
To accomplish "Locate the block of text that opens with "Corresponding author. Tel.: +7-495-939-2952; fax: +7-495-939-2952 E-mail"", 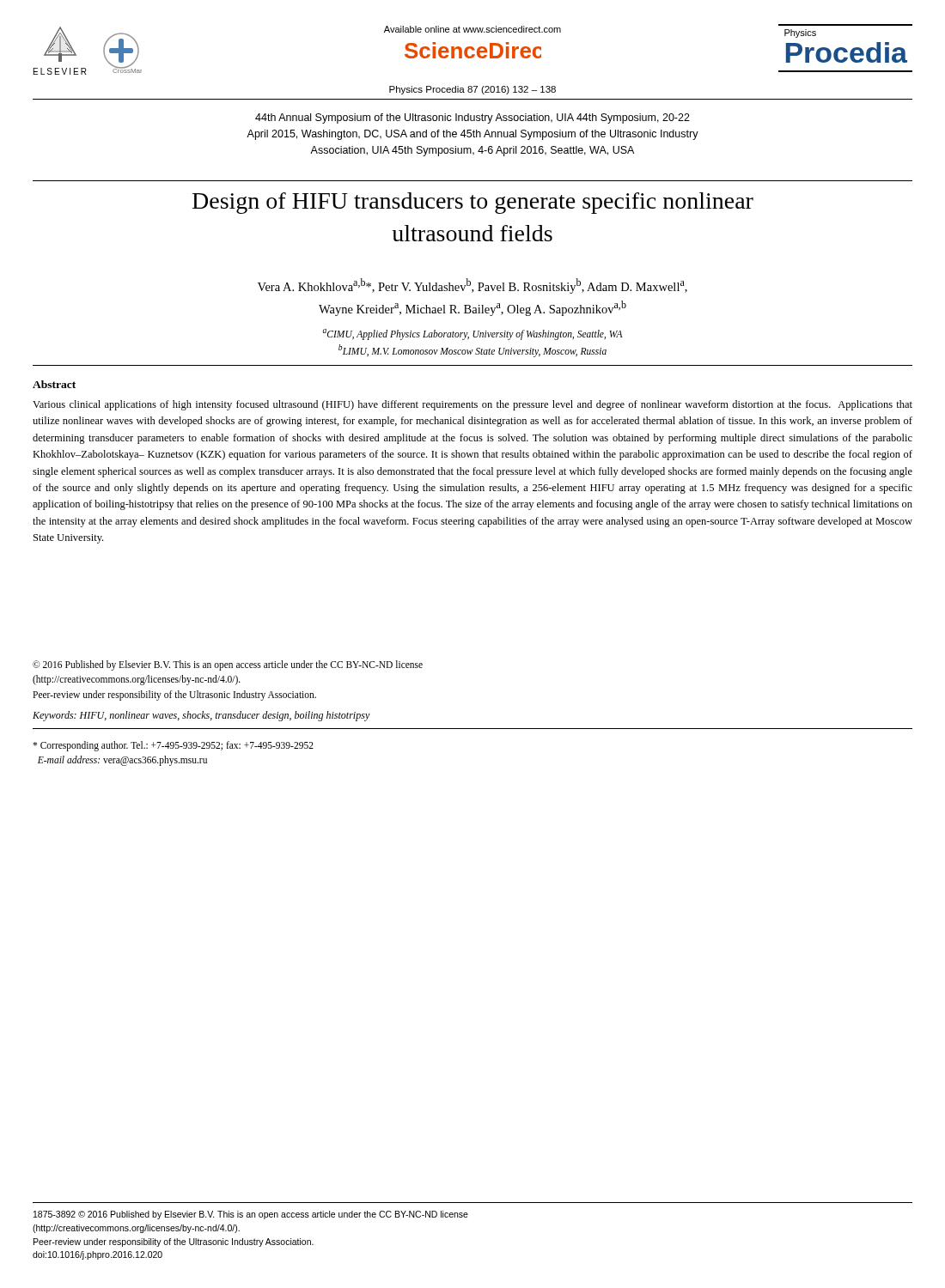I will coord(173,753).
